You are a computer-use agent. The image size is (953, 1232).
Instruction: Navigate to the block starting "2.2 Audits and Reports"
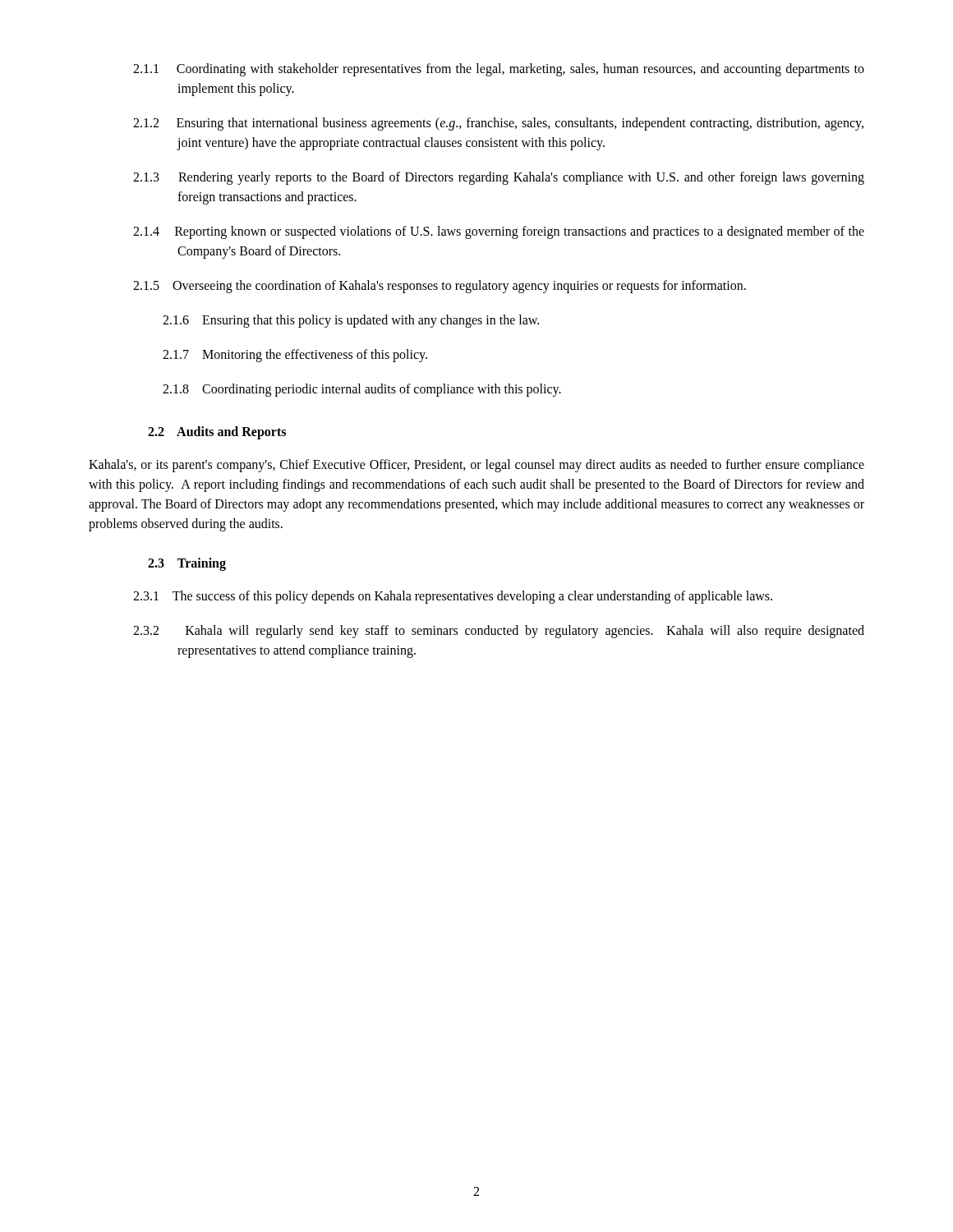point(217,432)
